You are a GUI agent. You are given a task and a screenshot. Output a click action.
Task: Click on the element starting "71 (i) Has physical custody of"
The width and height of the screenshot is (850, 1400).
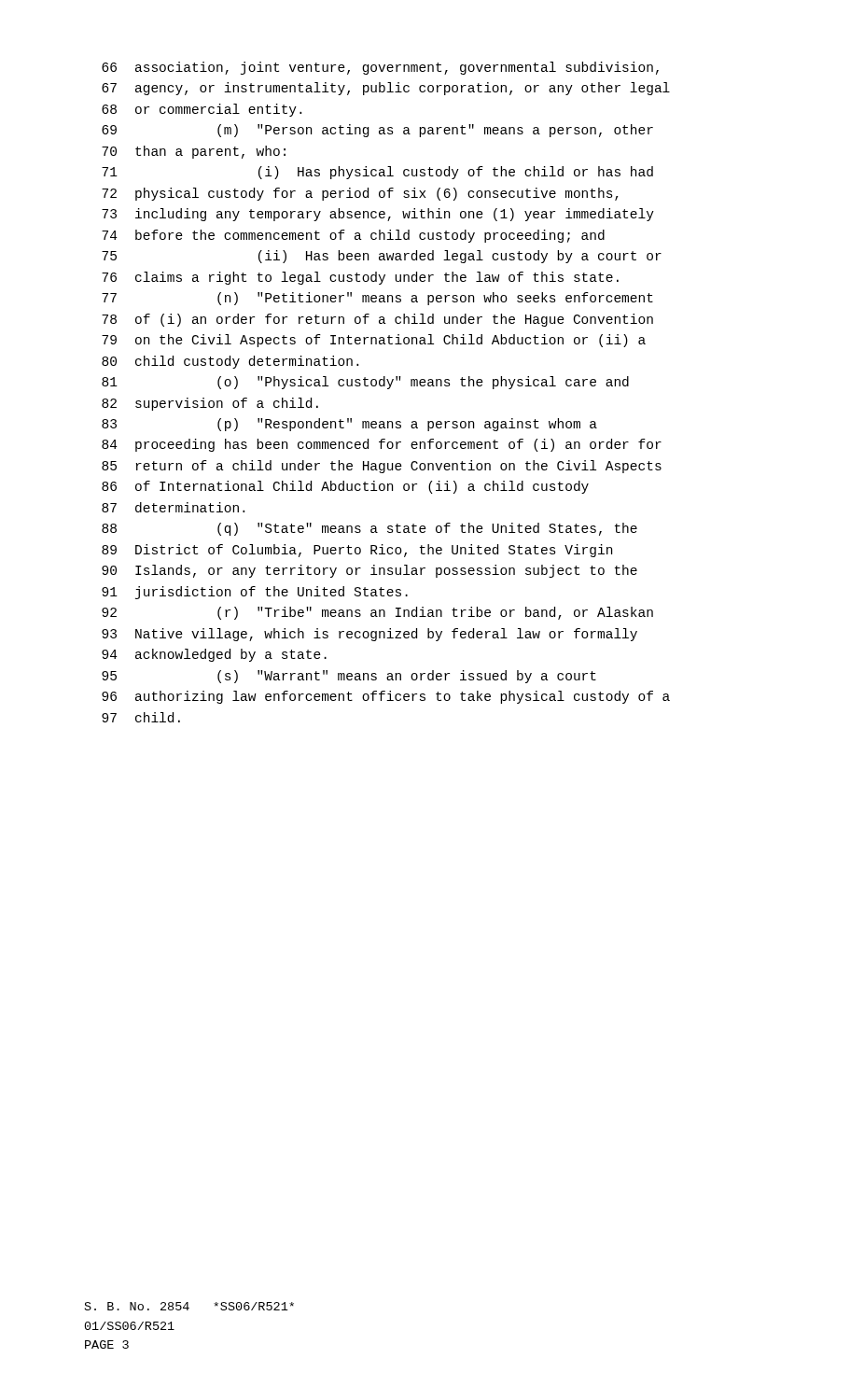(369, 173)
